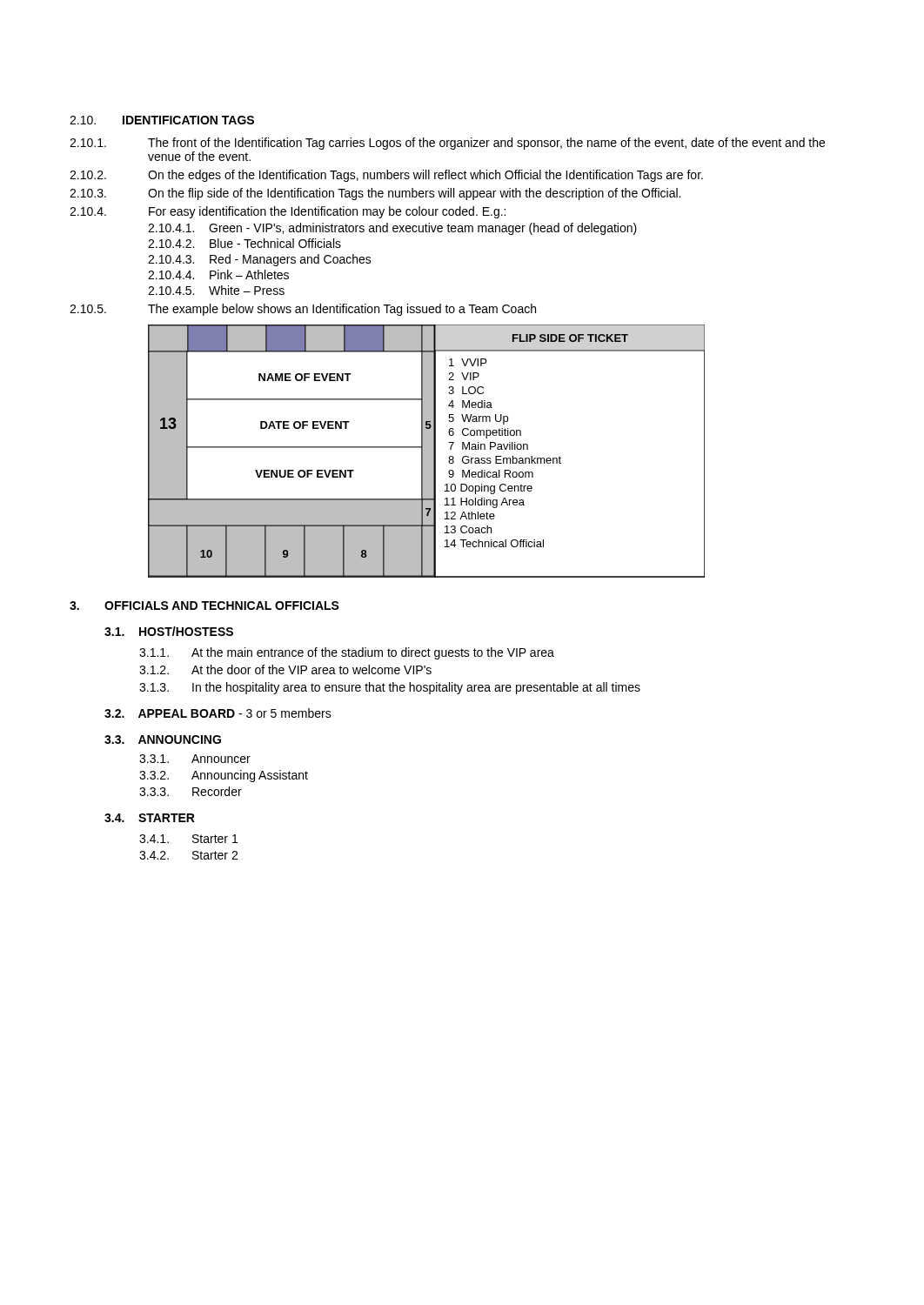Viewport: 924px width, 1305px height.
Task: Click the passage that begins "2.10.4.5. White –"
Action: [x=216, y=291]
